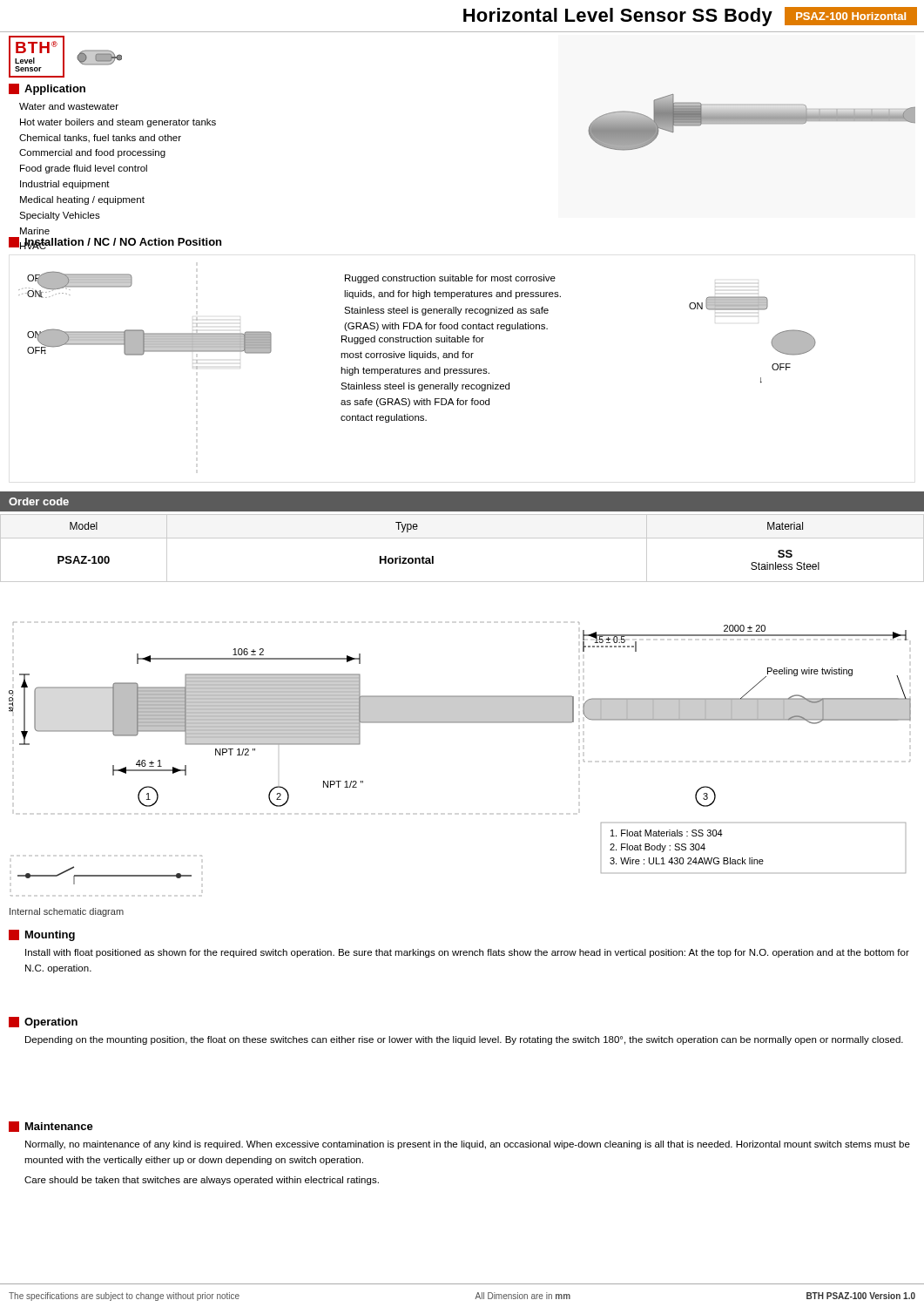
Task: Locate the text block starting "Horizontal Level Sensor"
Action: (x=690, y=16)
